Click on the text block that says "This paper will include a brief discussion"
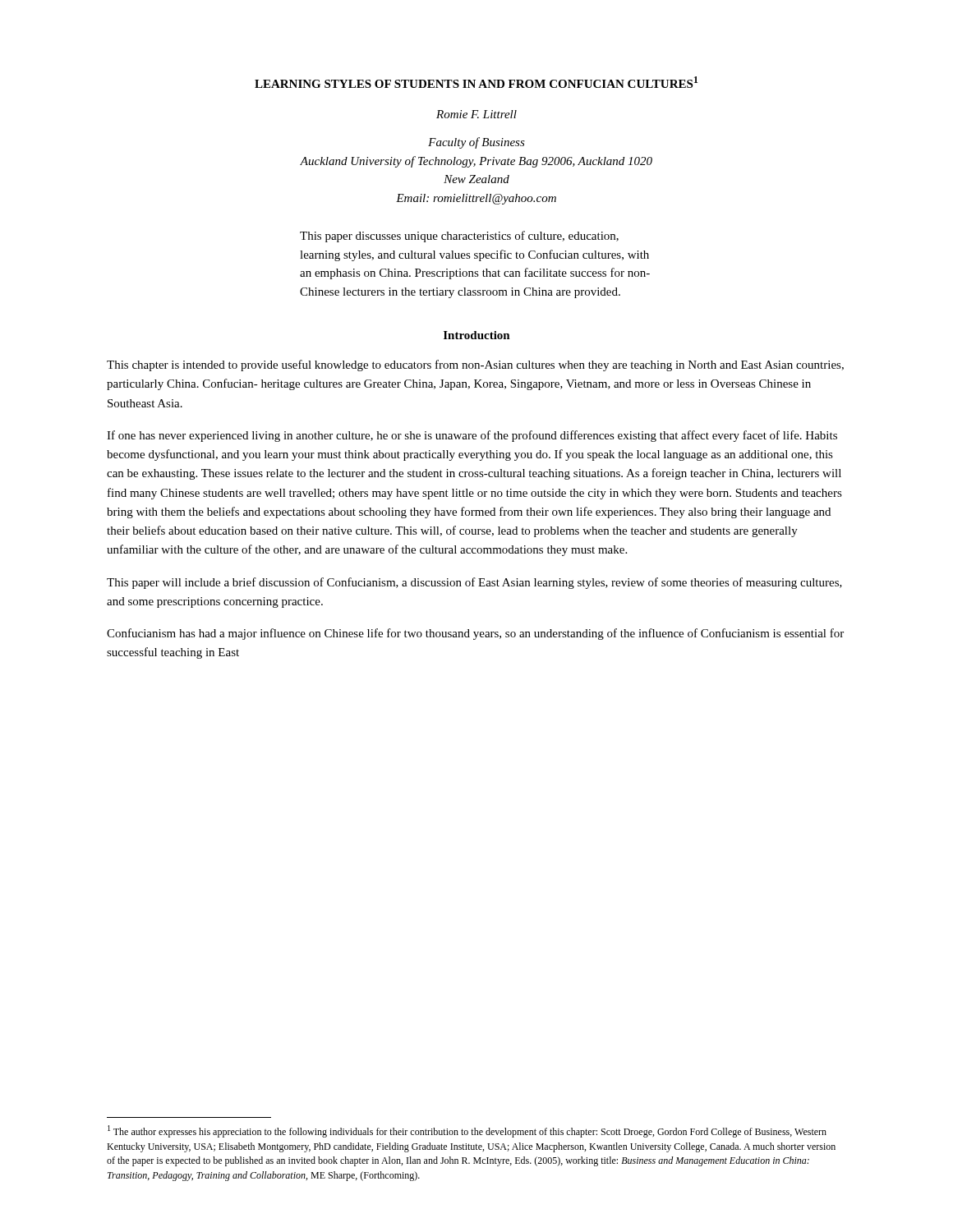The image size is (953, 1232). tap(475, 591)
